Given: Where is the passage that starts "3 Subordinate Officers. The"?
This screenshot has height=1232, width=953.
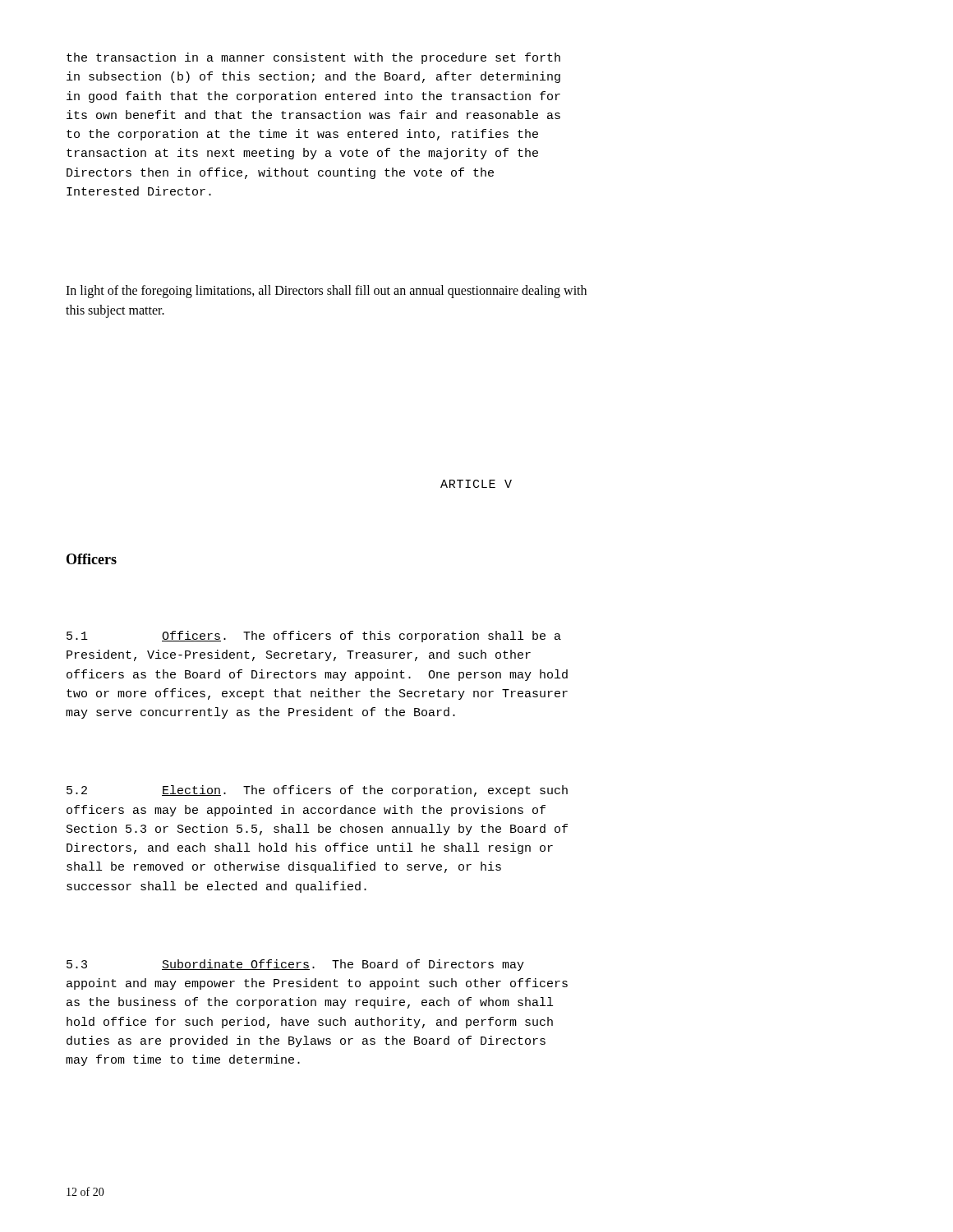Looking at the screenshot, I should coord(476,1013).
